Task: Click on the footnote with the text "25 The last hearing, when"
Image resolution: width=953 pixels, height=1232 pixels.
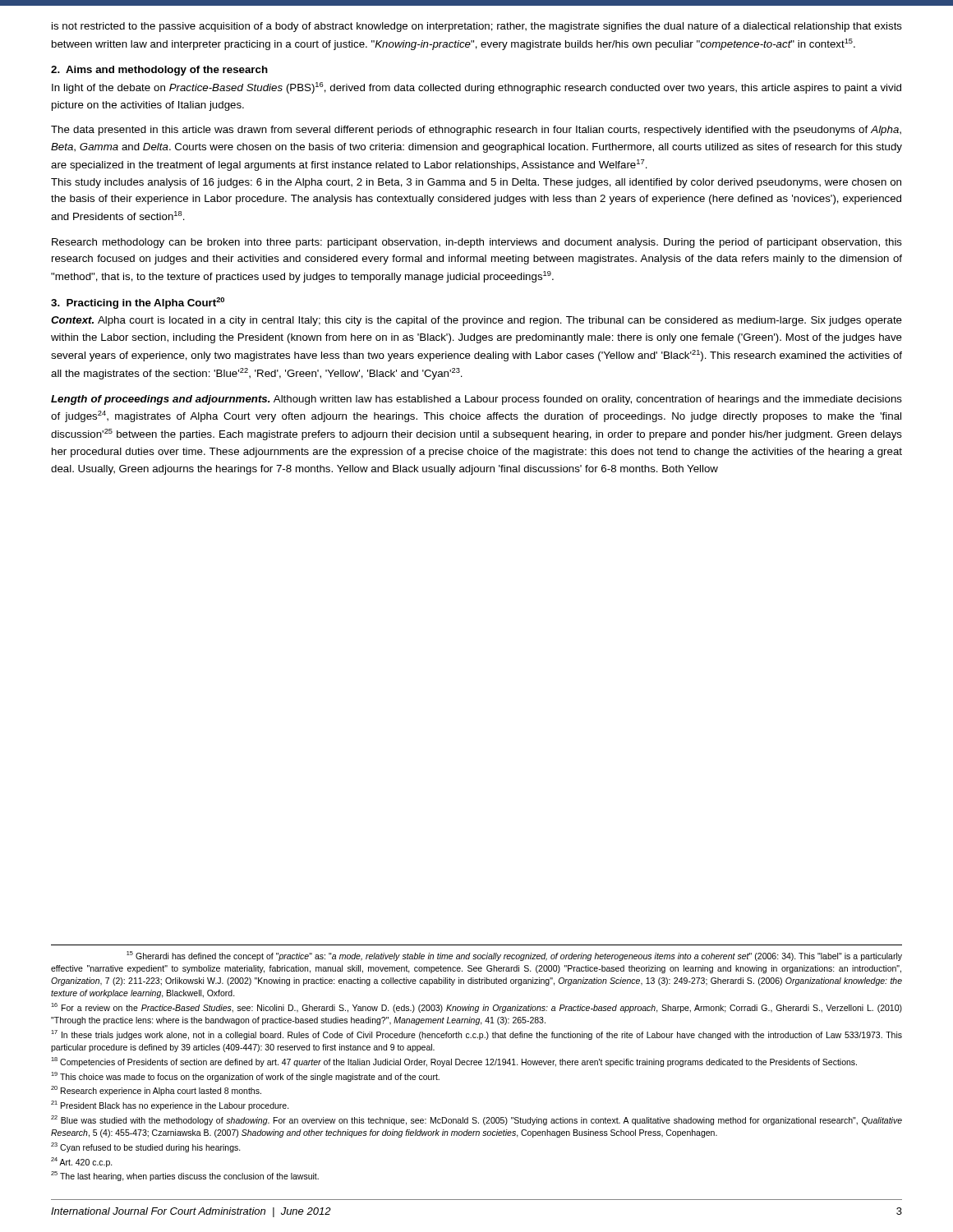Action: 185,1175
